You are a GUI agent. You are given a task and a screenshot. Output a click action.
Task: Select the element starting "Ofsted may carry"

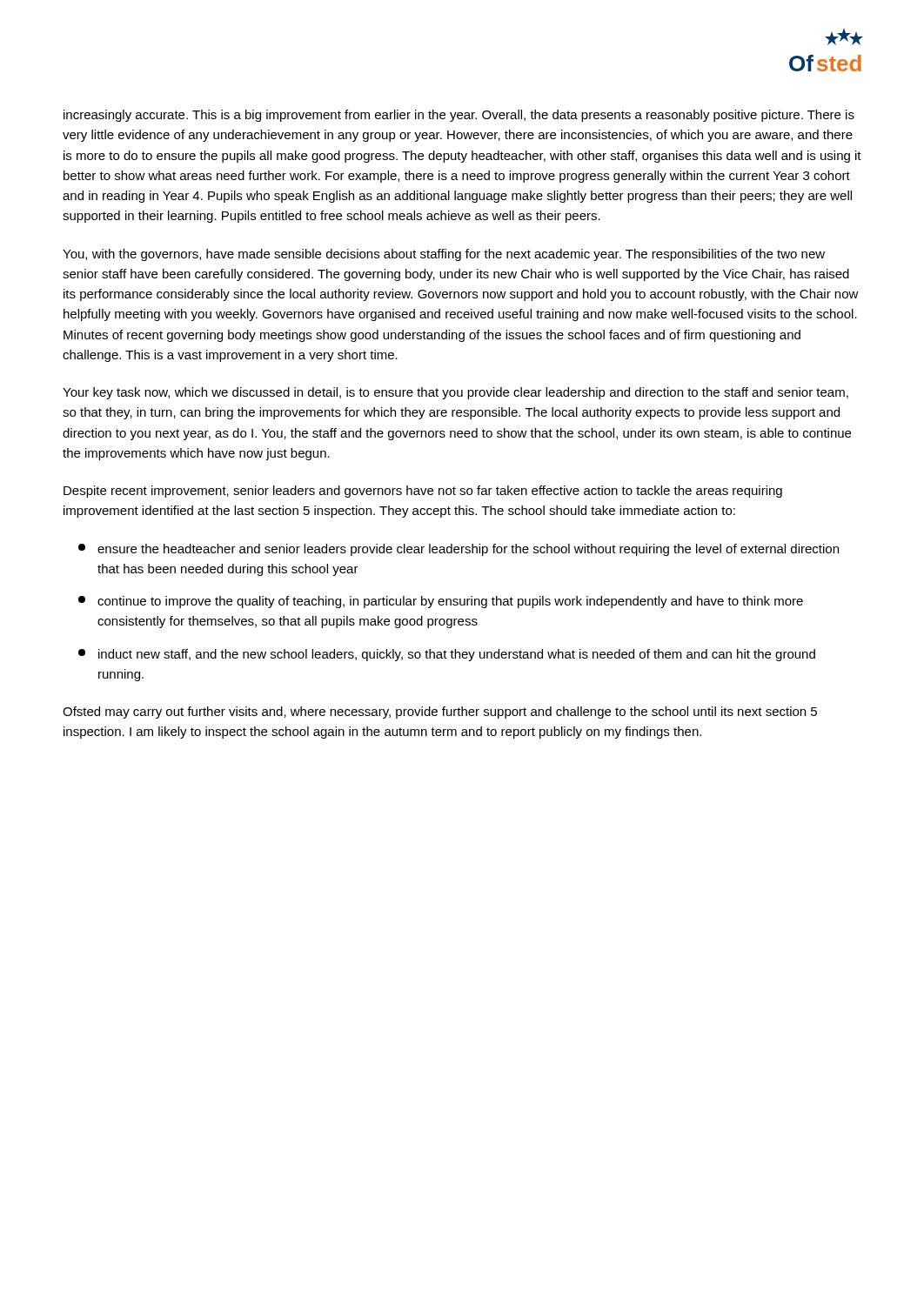pyautogui.click(x=440, y=721)
